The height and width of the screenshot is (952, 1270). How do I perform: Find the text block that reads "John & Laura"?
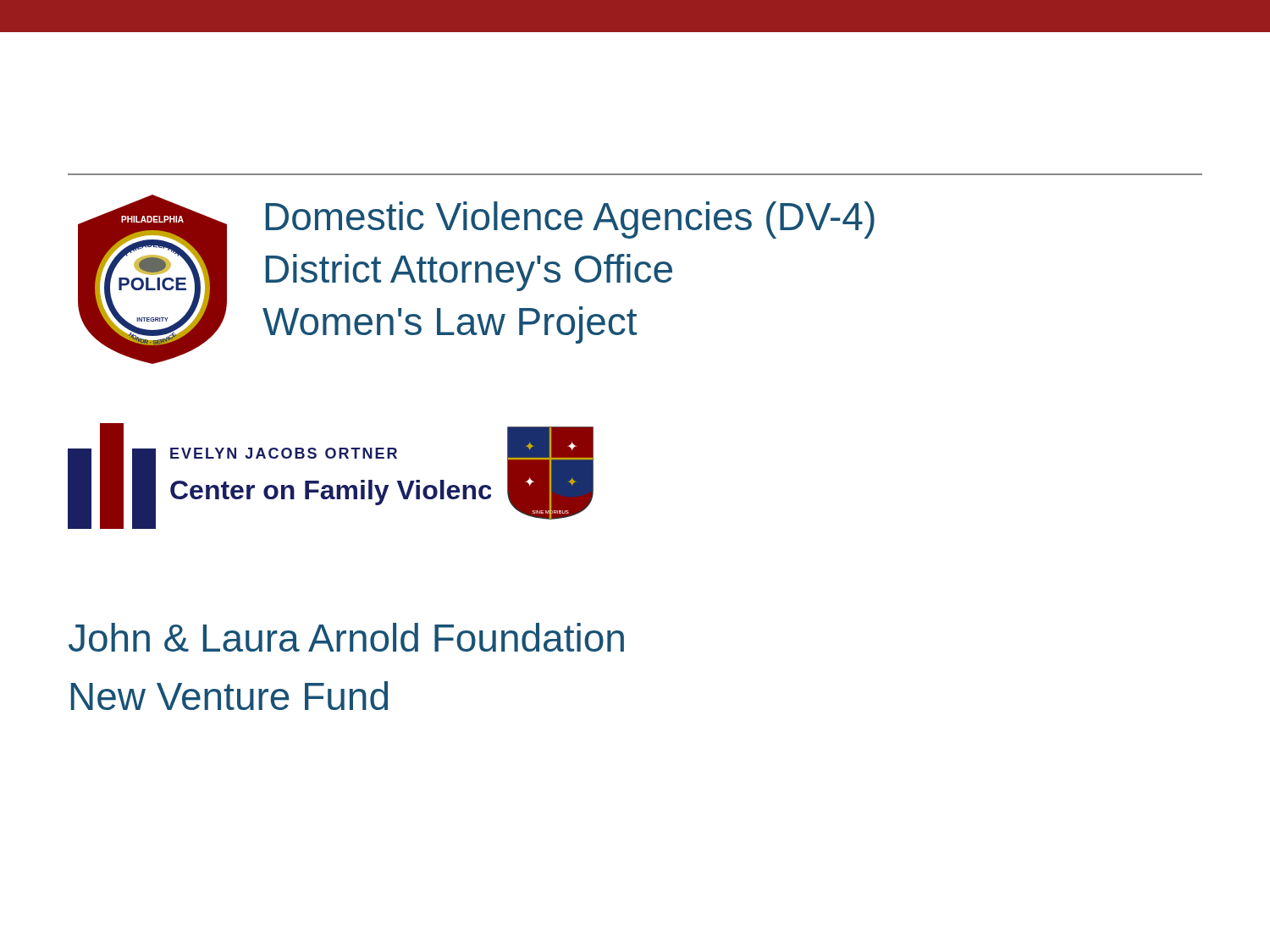tap(346, 637)
